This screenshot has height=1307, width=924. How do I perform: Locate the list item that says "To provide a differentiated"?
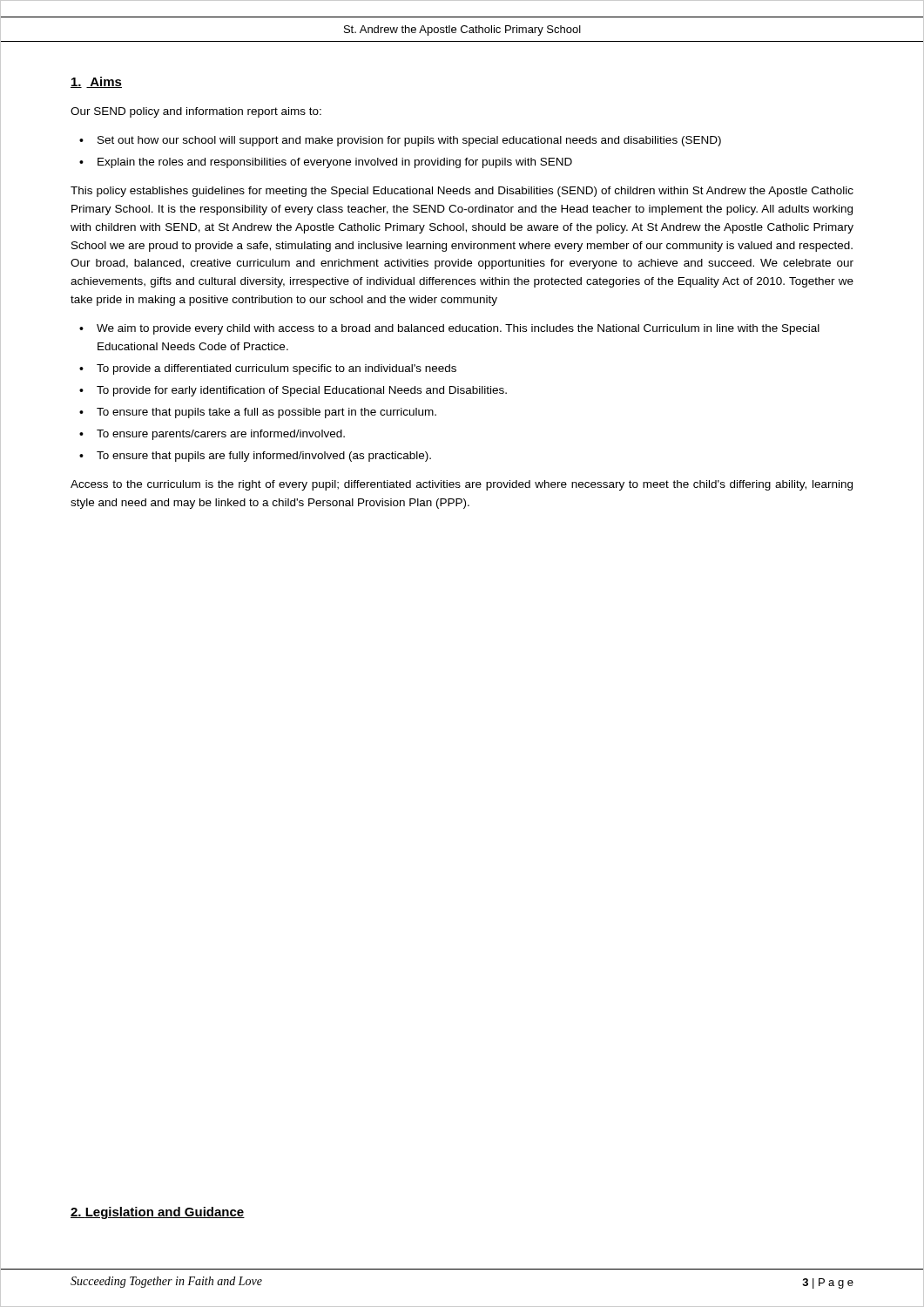point(277,368)
